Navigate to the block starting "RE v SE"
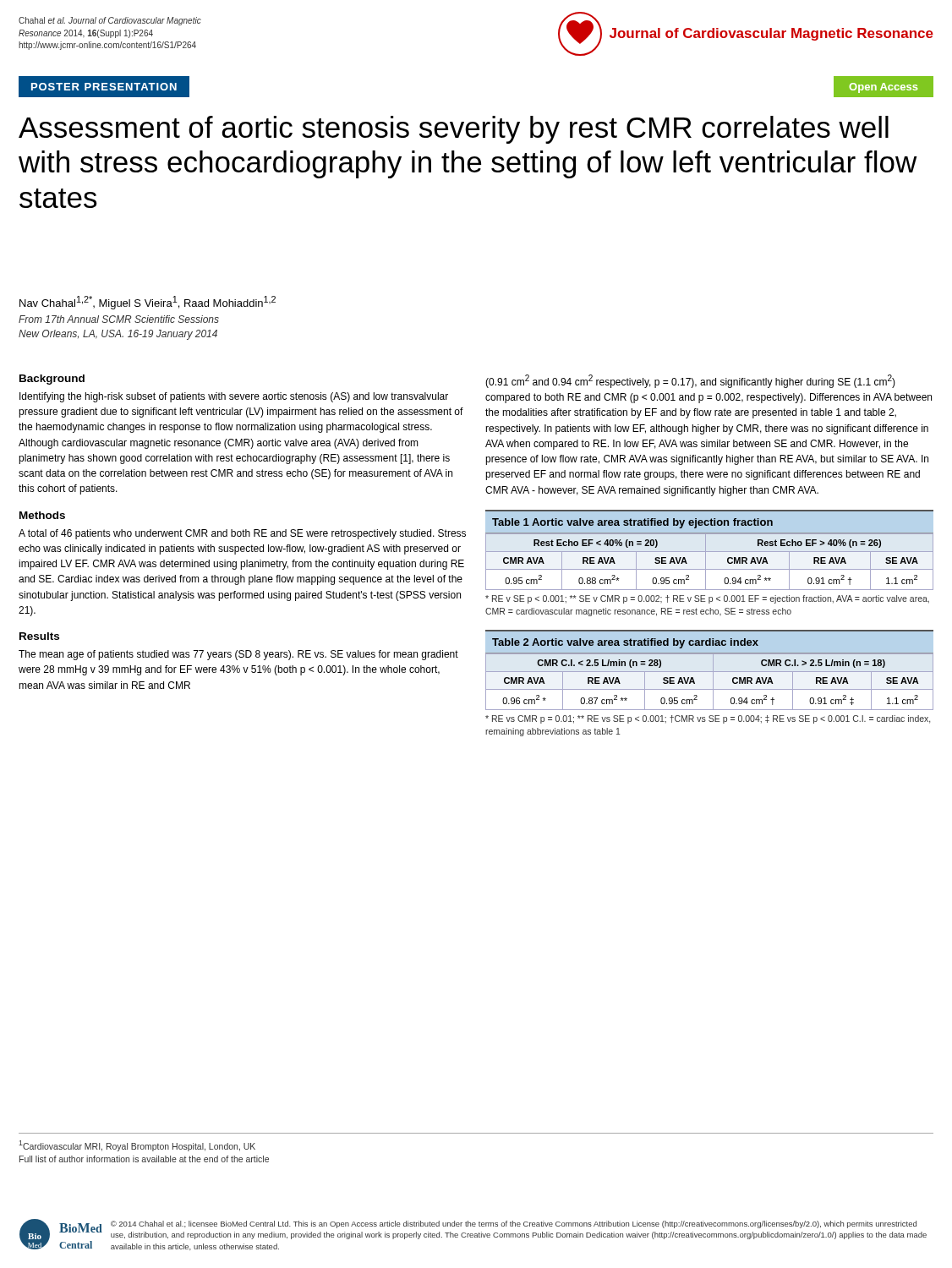This screenshot has width=952, height=1268. point(708,605)
